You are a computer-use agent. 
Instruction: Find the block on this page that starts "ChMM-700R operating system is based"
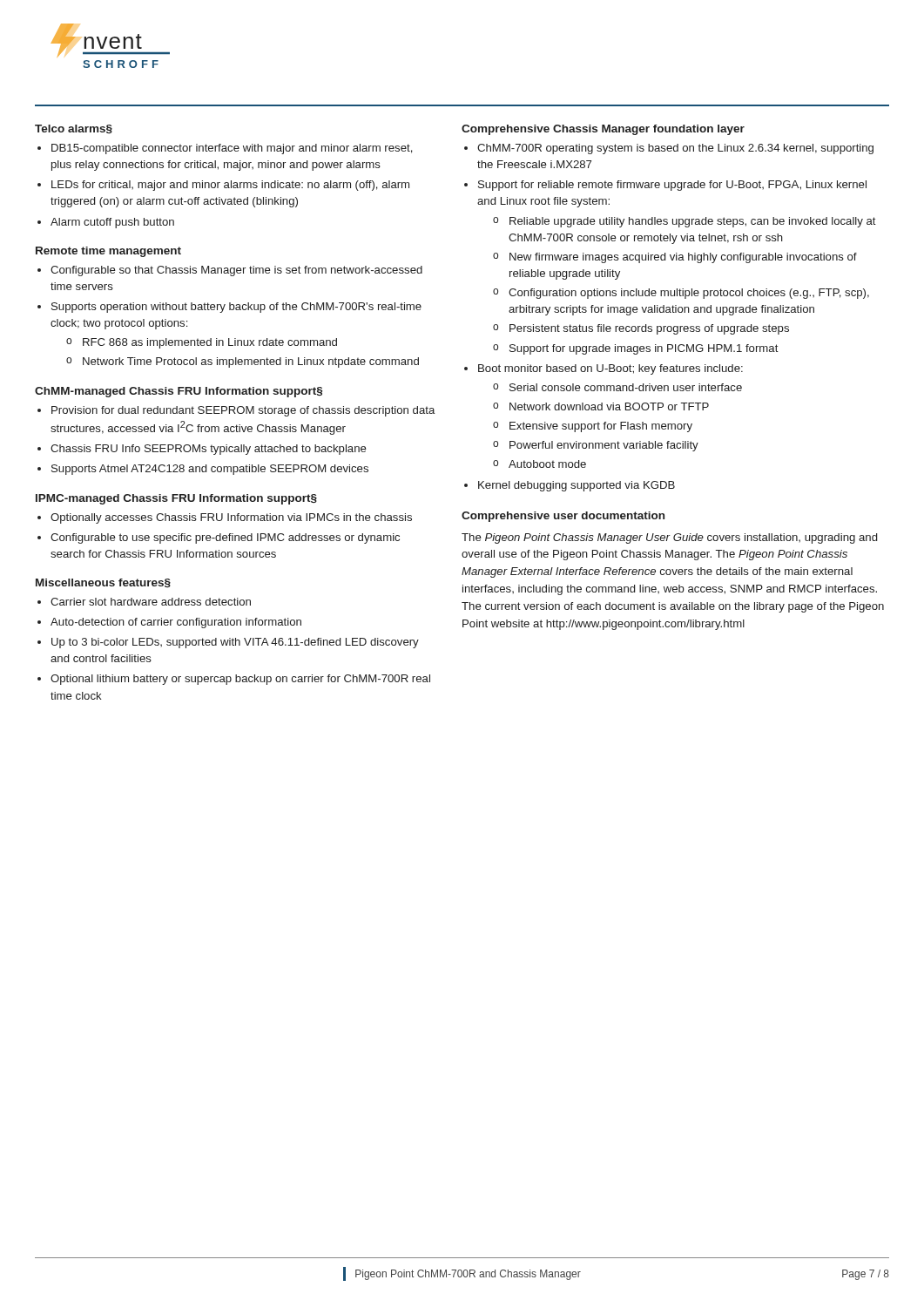click(x=676, y=156)
